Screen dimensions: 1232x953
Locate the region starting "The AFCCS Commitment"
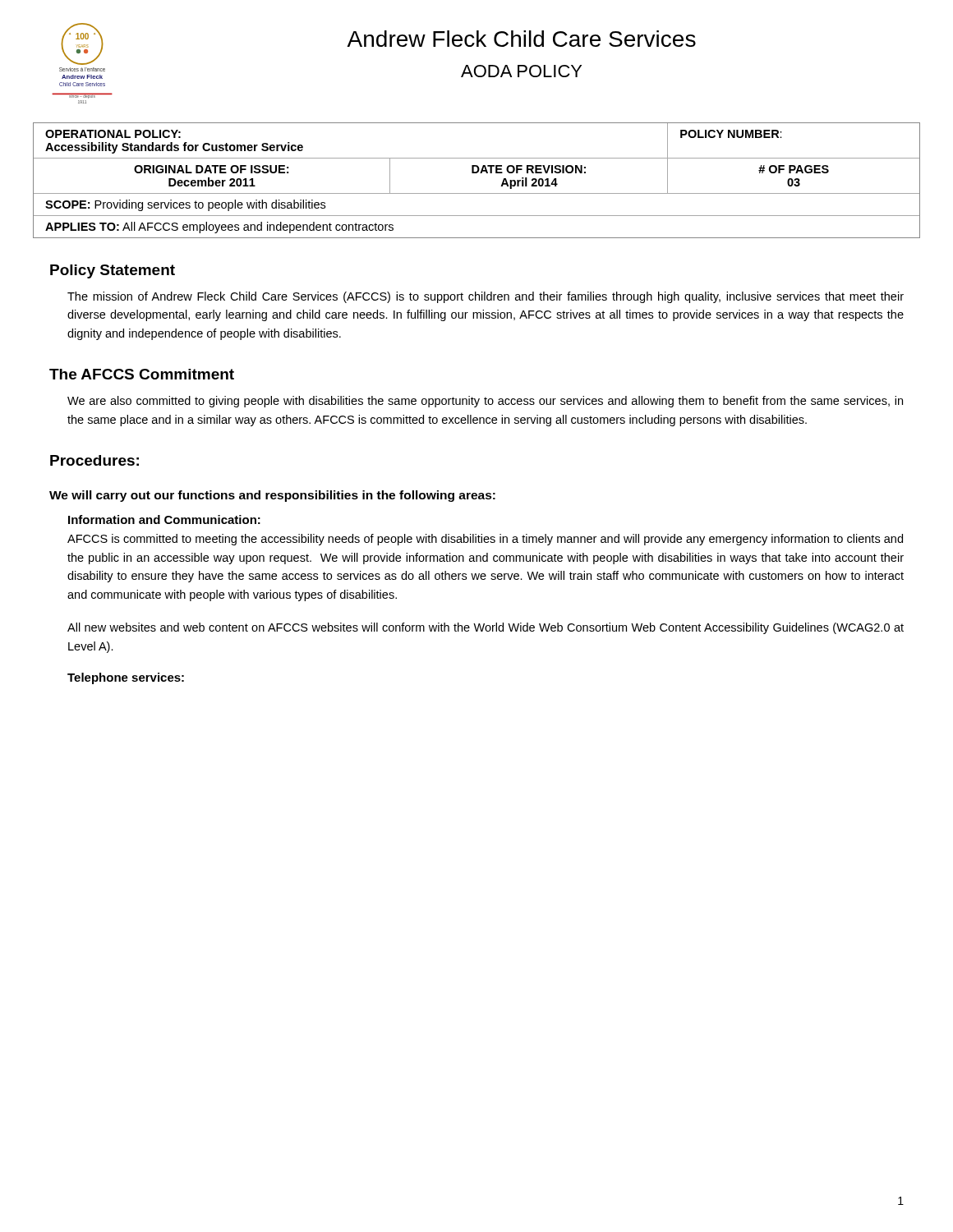click(x=142, y=374)
